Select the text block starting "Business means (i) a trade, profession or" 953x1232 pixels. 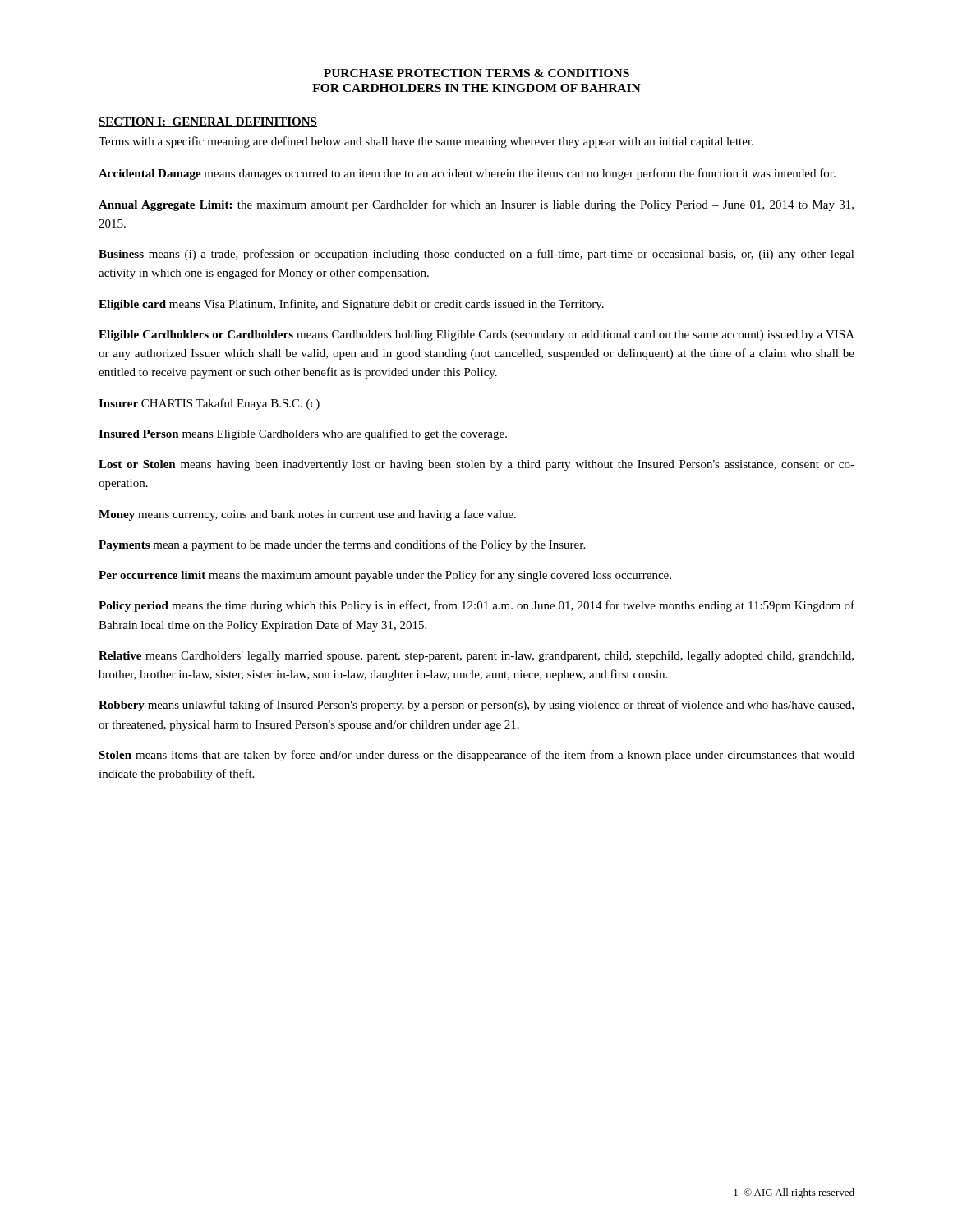tap(476, 264)
